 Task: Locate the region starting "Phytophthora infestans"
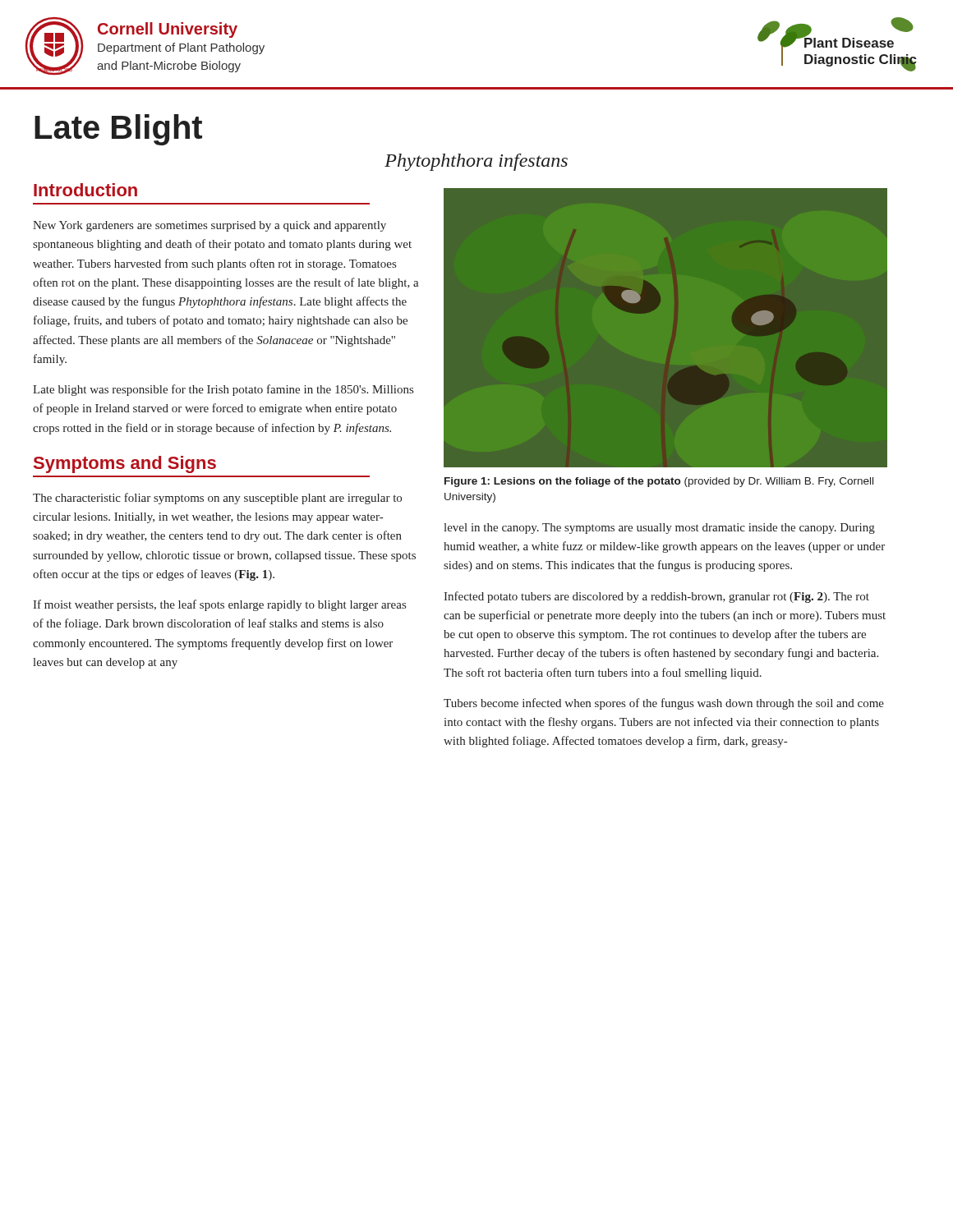coord(476,160)
